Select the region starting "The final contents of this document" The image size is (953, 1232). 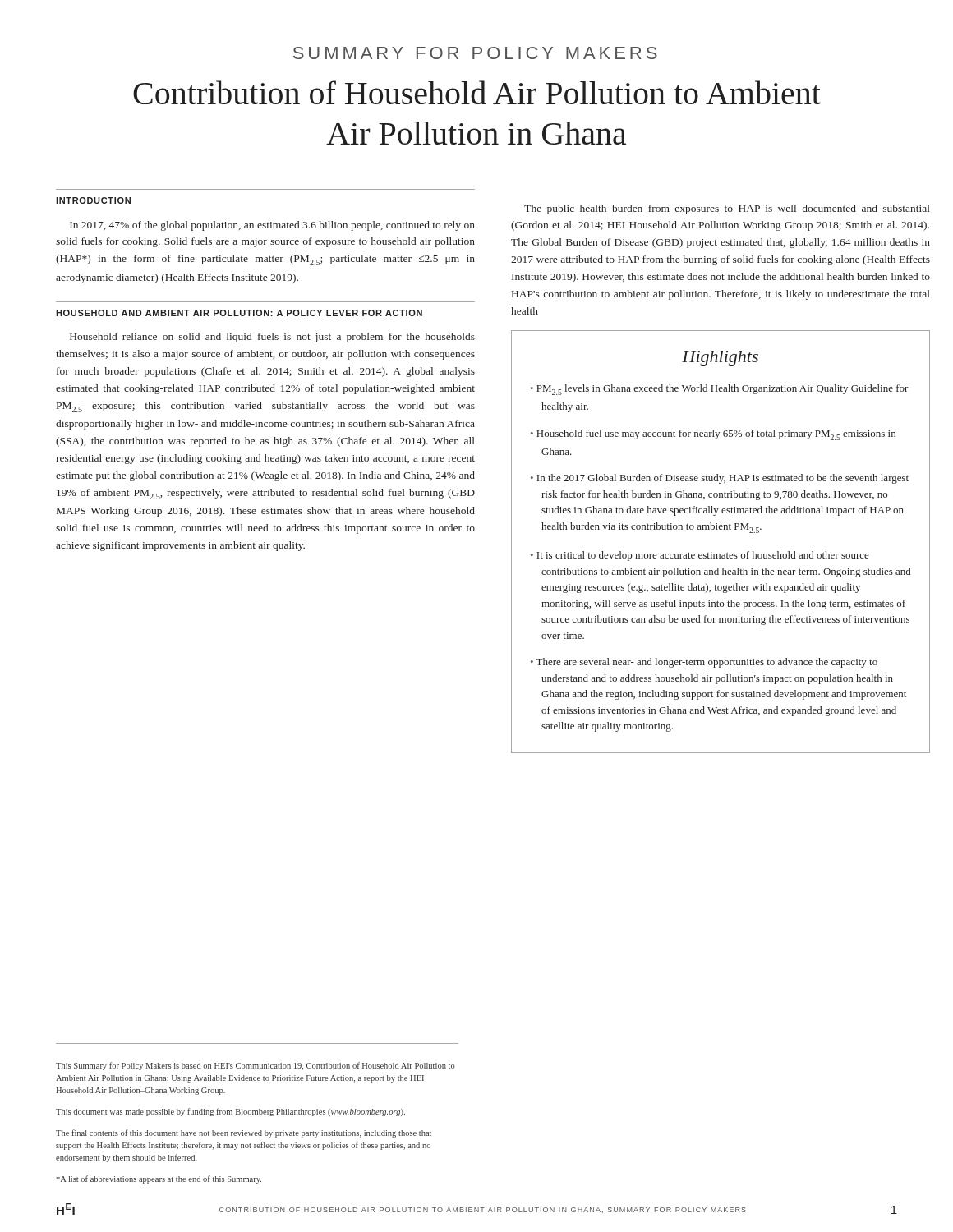257,1145
